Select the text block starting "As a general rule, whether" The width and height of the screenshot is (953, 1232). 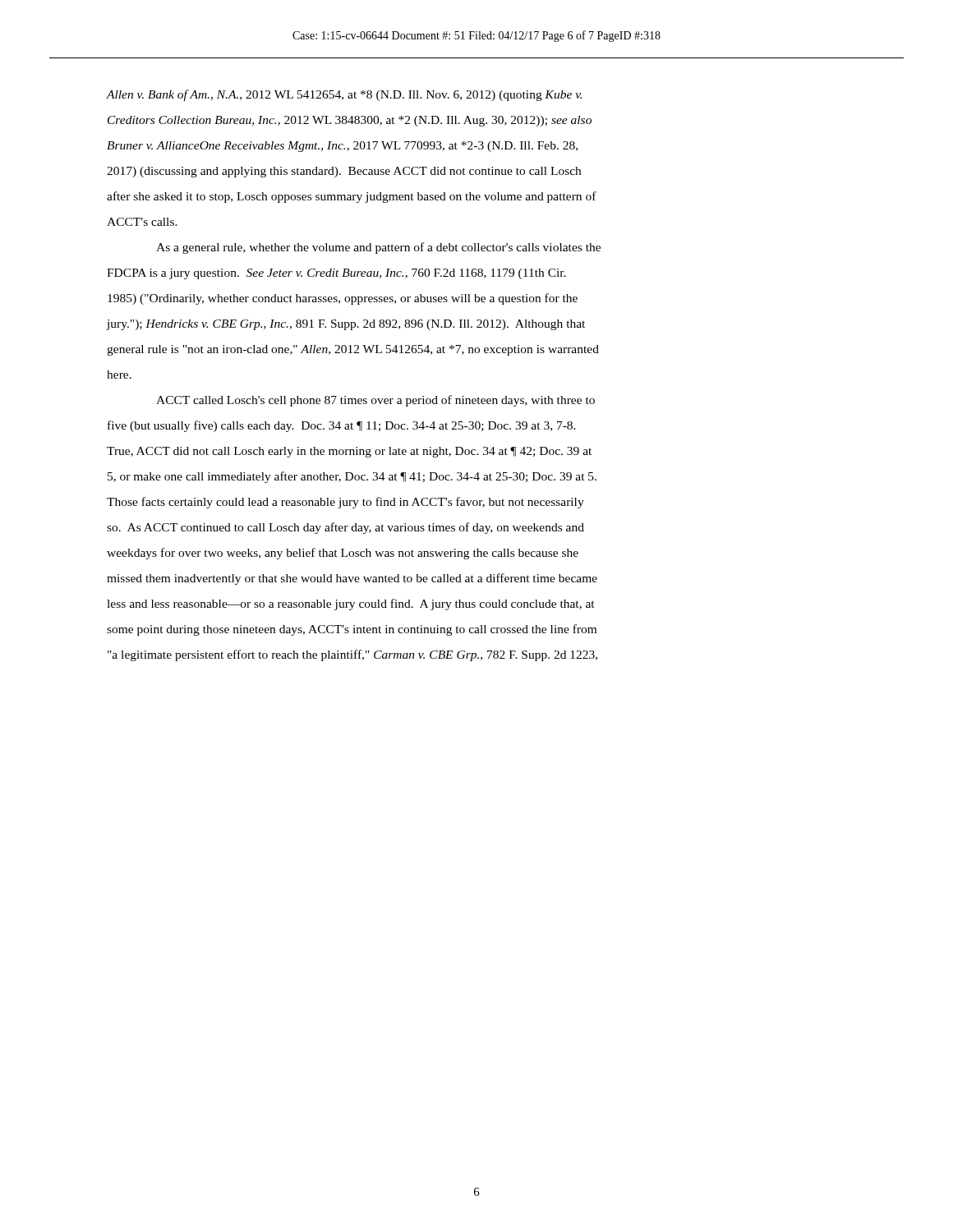click(x=476, y=310)
